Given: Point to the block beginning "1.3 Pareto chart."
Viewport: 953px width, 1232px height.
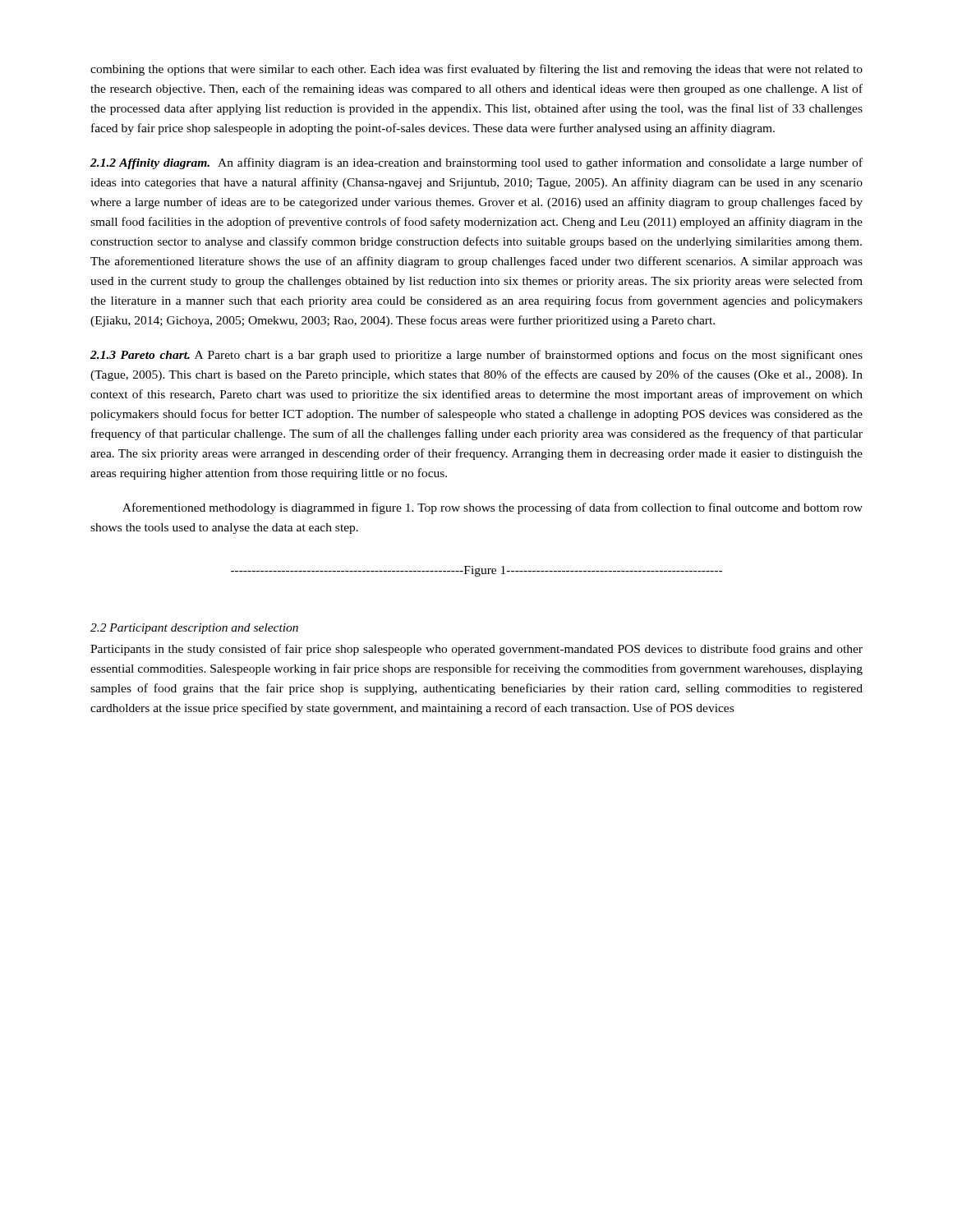Looking at the screenshot, I should [476, 414].
